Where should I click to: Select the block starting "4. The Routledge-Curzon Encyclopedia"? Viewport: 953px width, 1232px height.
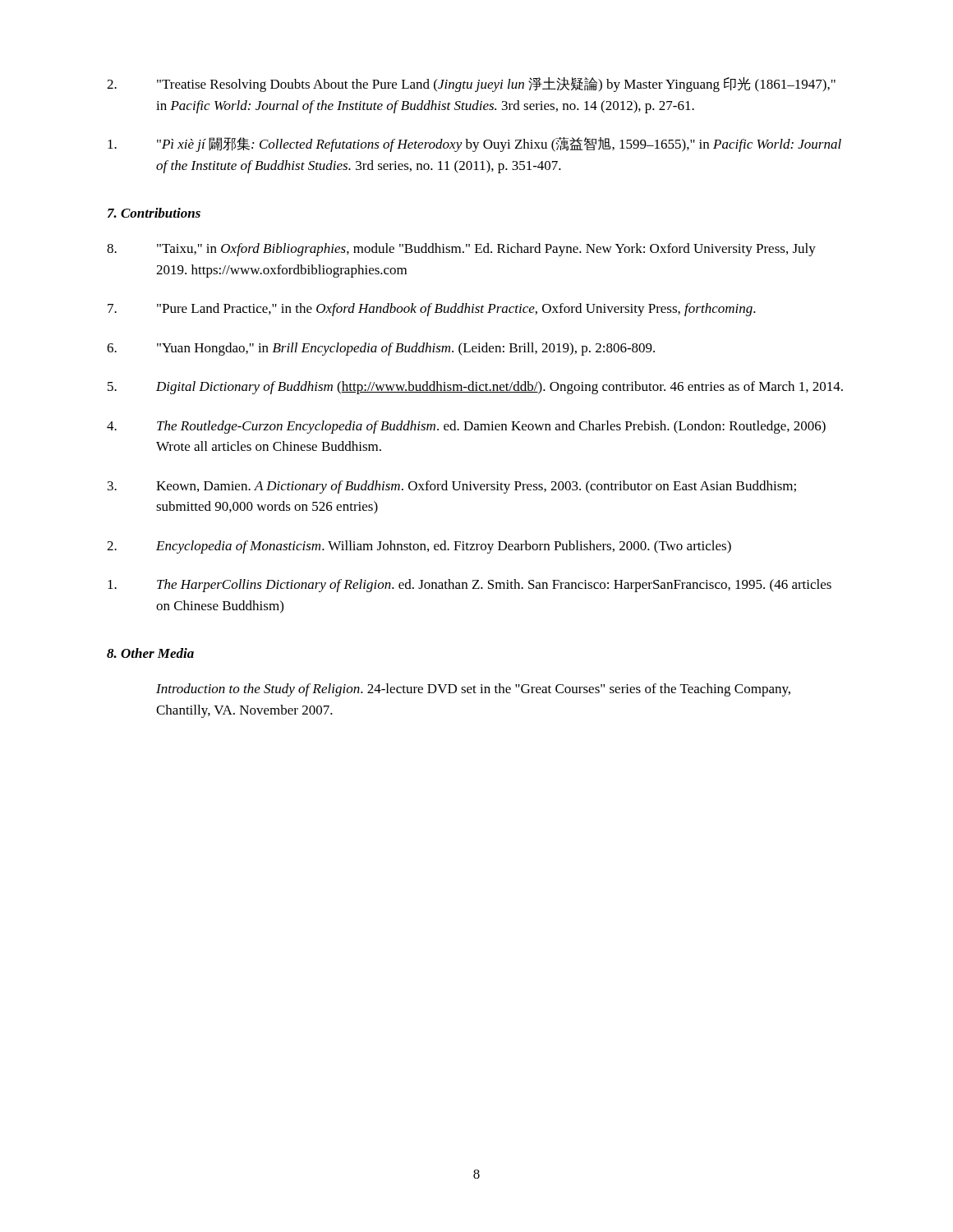(x=476, y=436)
